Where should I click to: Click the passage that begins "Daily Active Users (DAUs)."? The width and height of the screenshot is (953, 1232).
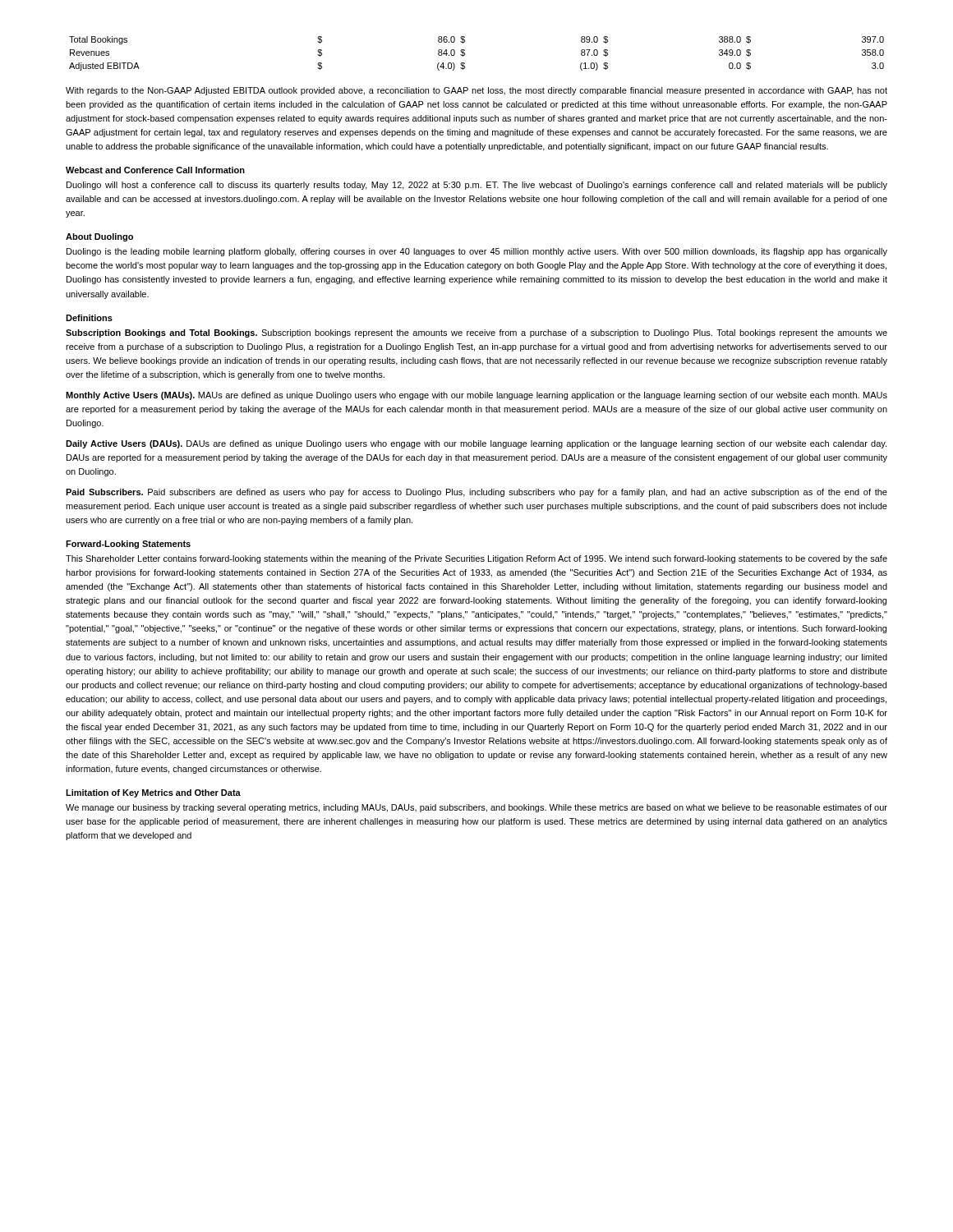coord(476,457)
